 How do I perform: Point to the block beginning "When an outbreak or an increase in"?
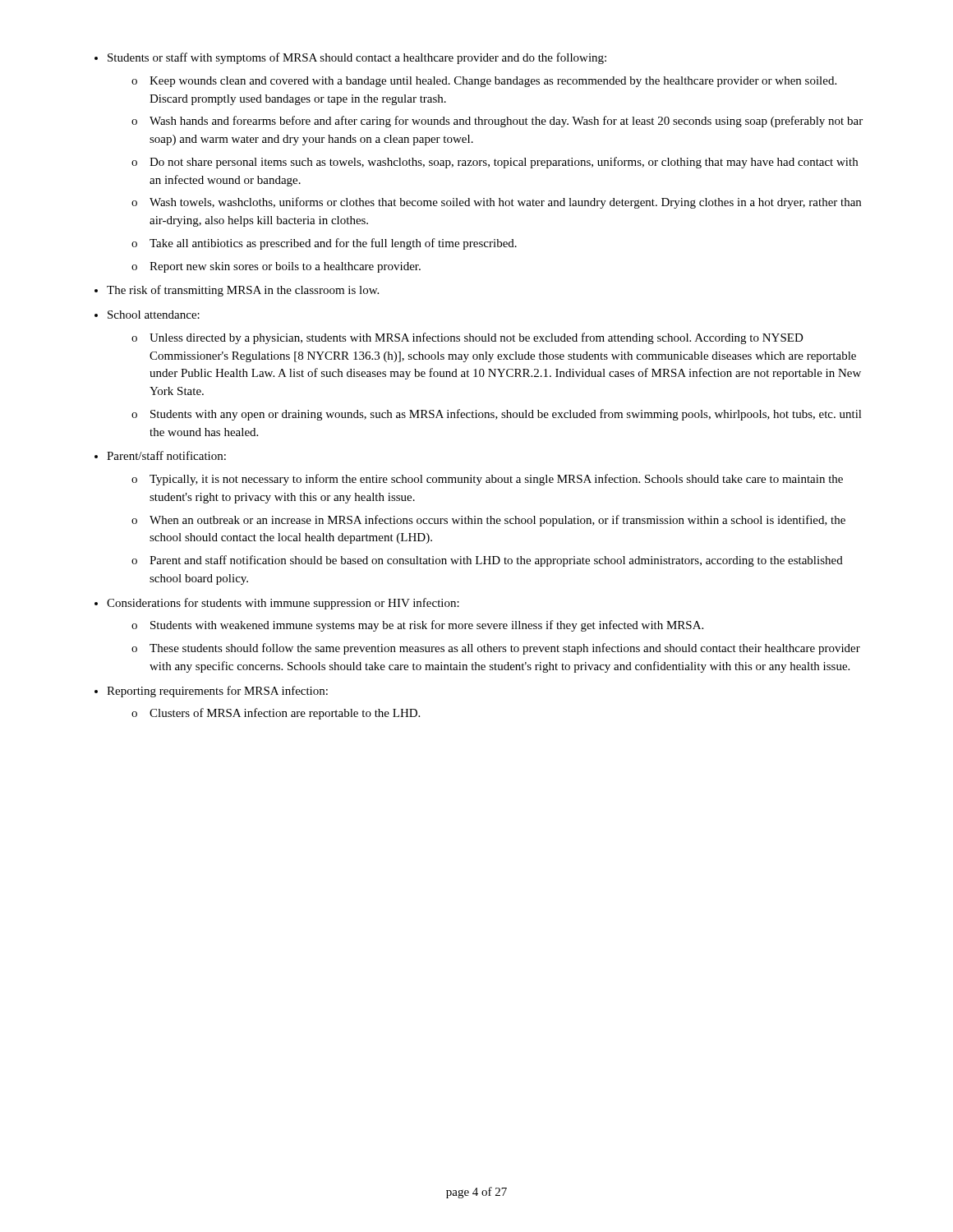[x=498, y=528]
